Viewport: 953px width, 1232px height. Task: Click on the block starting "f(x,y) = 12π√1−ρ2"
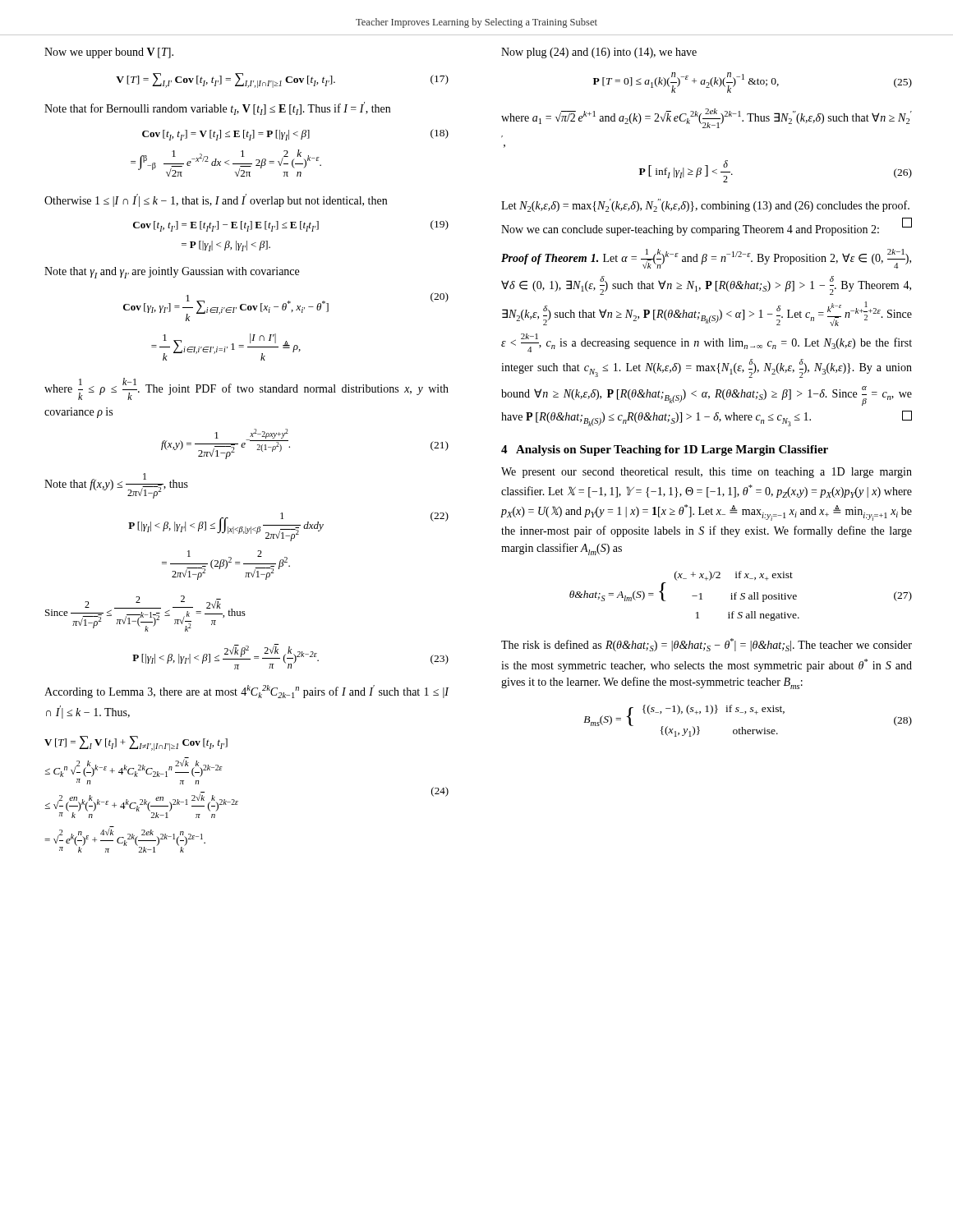point(246,445)
